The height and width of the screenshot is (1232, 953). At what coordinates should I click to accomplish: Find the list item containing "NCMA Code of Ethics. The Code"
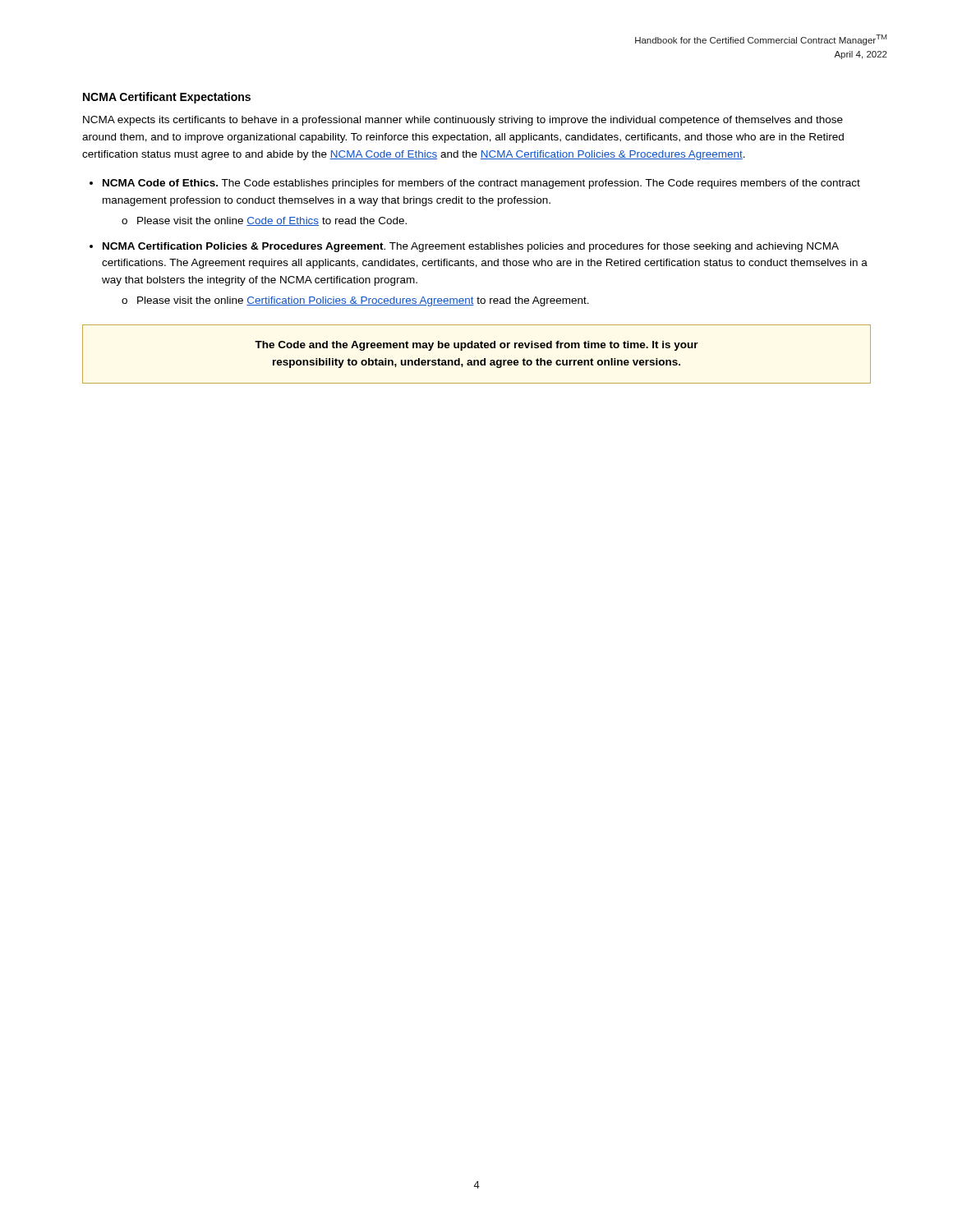[x=486, y=203]
